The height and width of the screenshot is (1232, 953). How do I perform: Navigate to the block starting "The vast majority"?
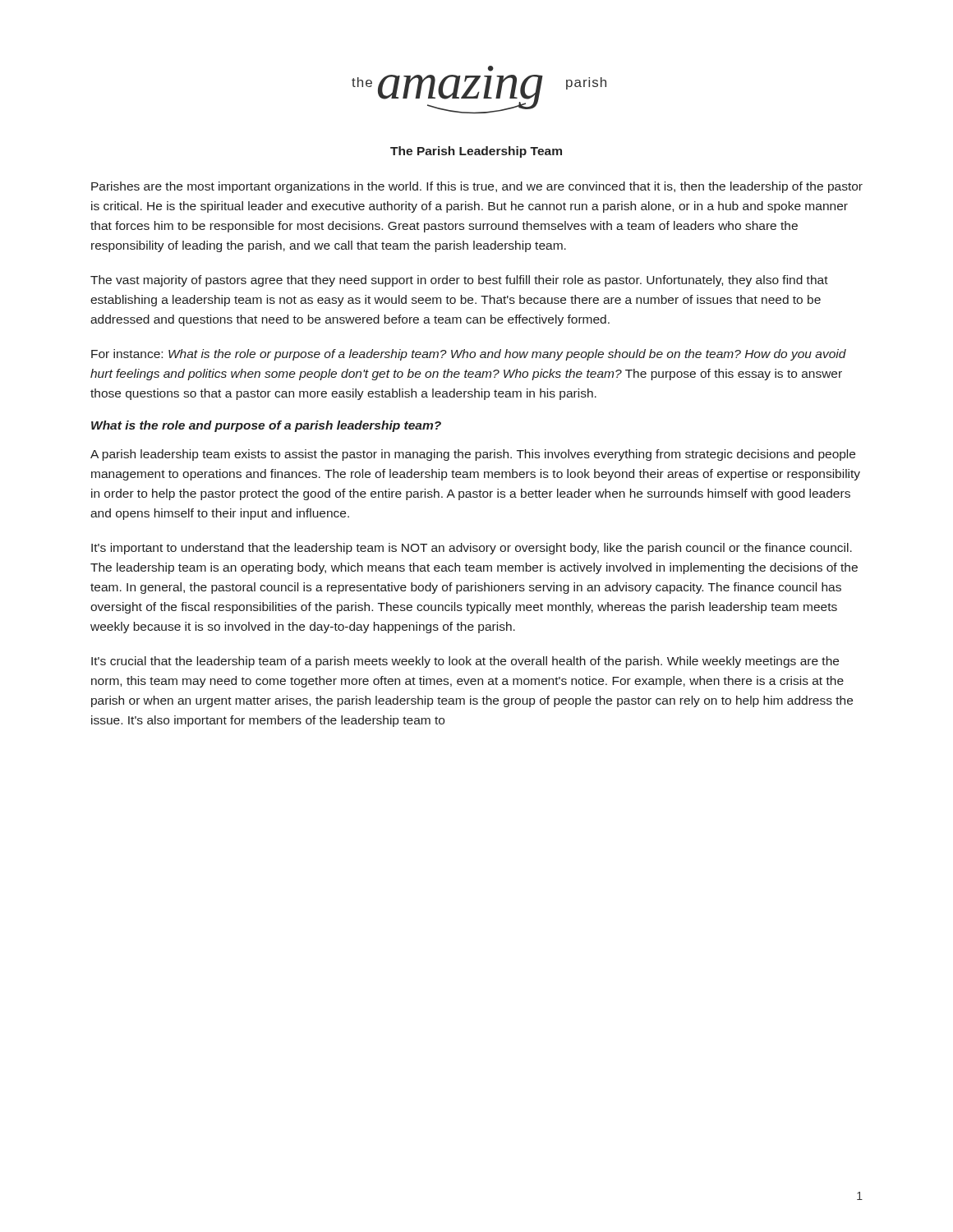pos(459,299)
